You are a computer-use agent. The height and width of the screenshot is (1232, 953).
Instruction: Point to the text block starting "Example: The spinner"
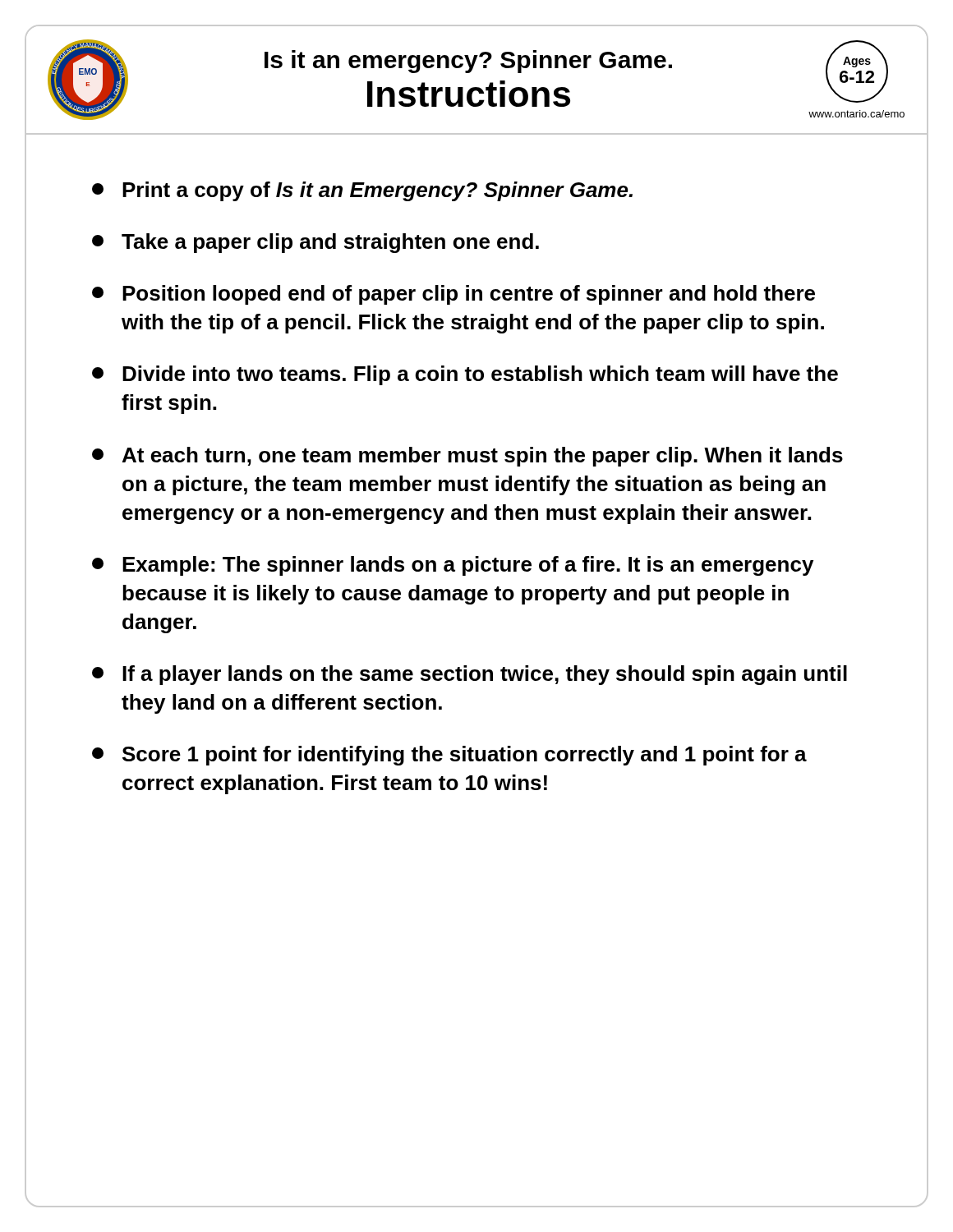pos(476,593)
